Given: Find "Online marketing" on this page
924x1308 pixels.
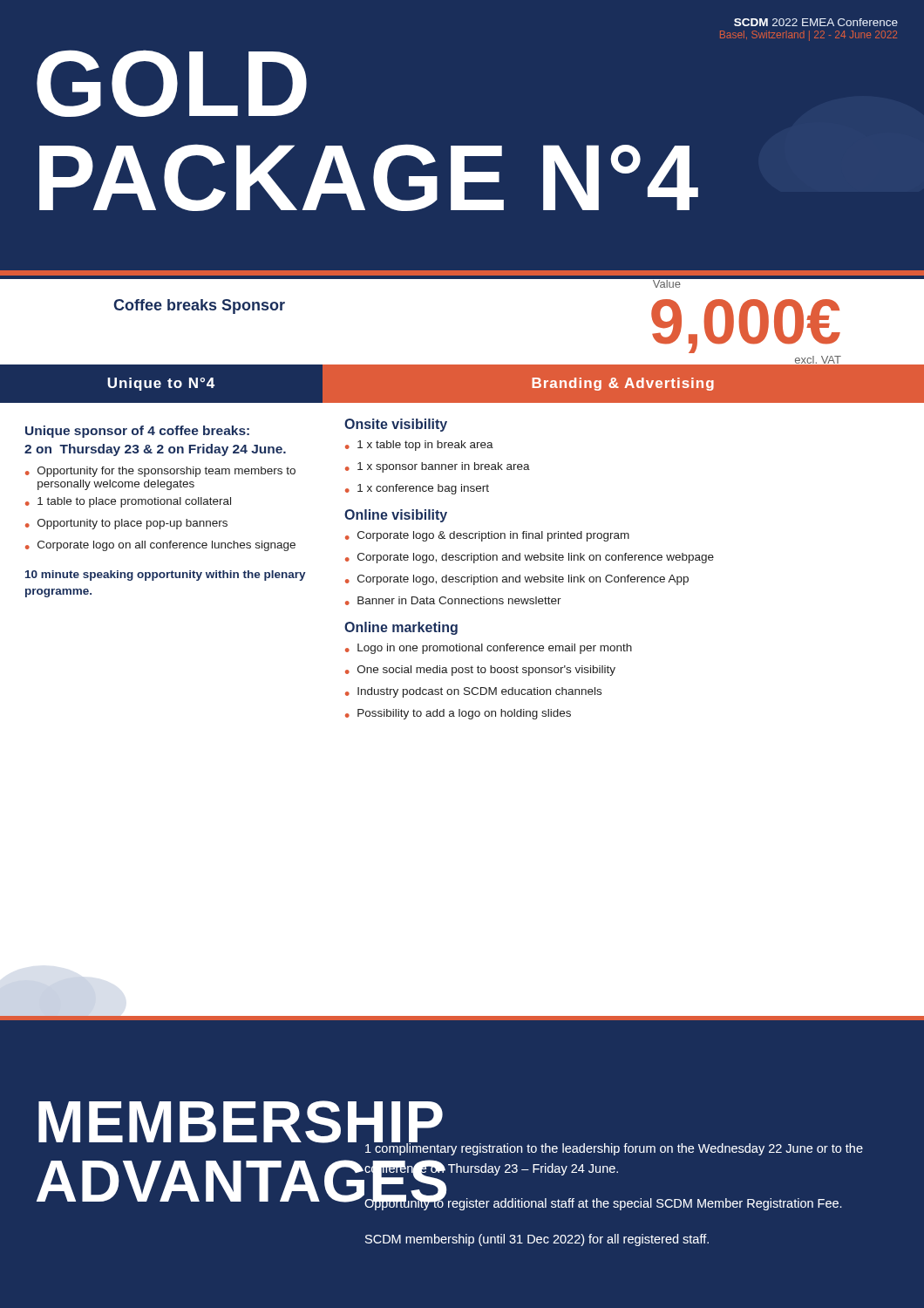Looking at the screenshot, I should (x=401, y=627).
